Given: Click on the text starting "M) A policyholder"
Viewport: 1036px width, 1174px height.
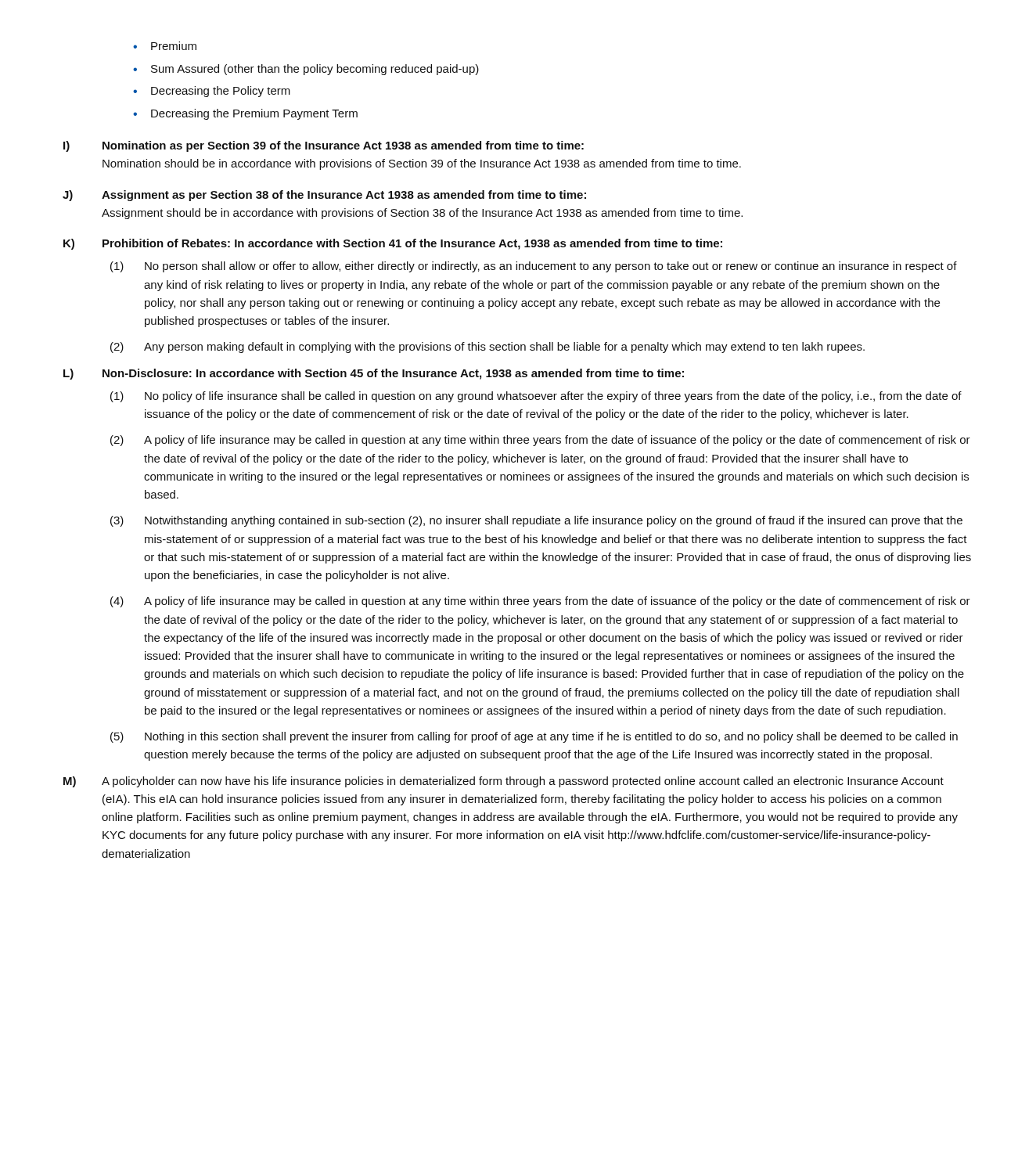Looking at the screenshot, I should pos(518,817).
